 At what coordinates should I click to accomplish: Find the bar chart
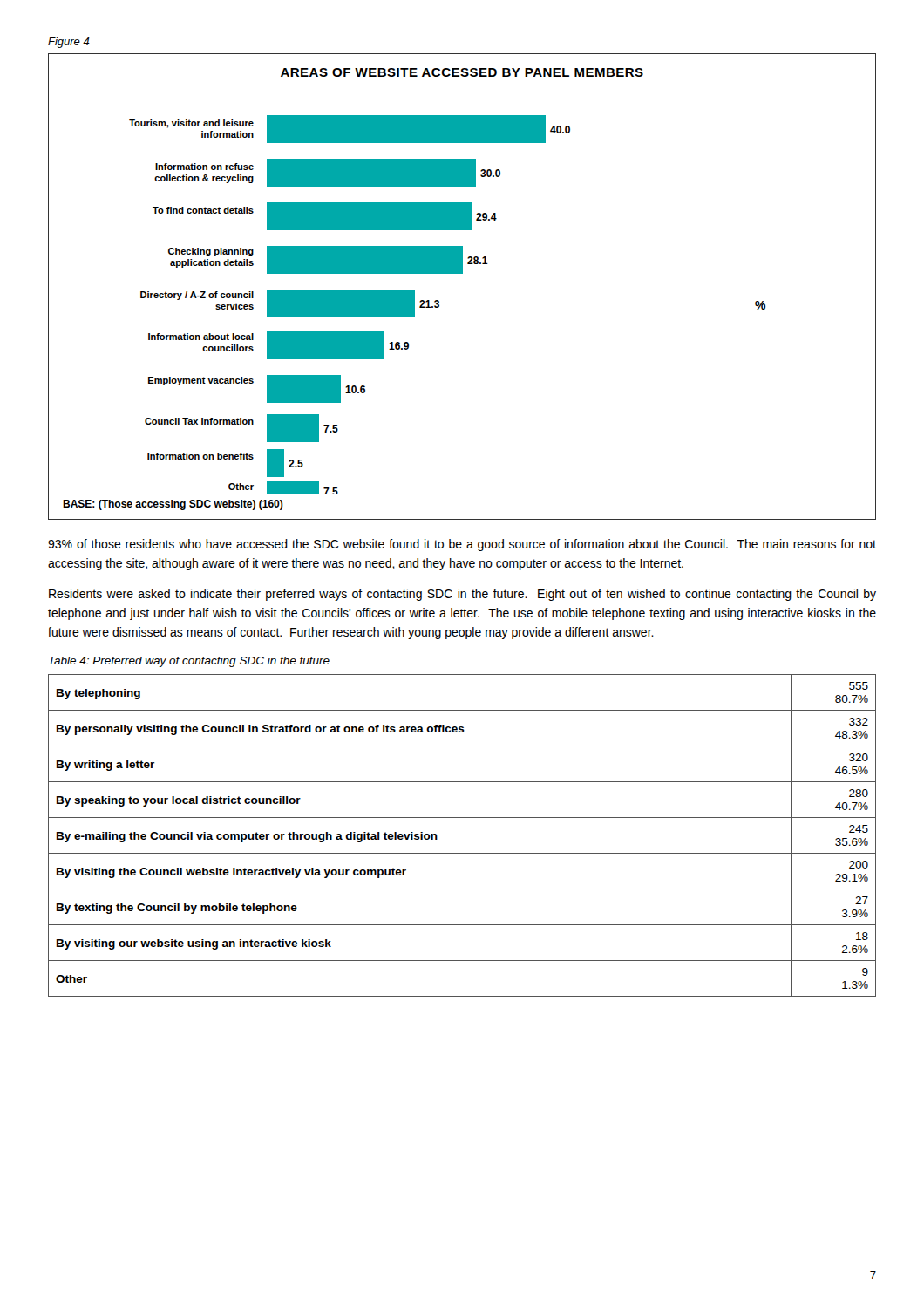pyautogui.click(x=462, y=286)
